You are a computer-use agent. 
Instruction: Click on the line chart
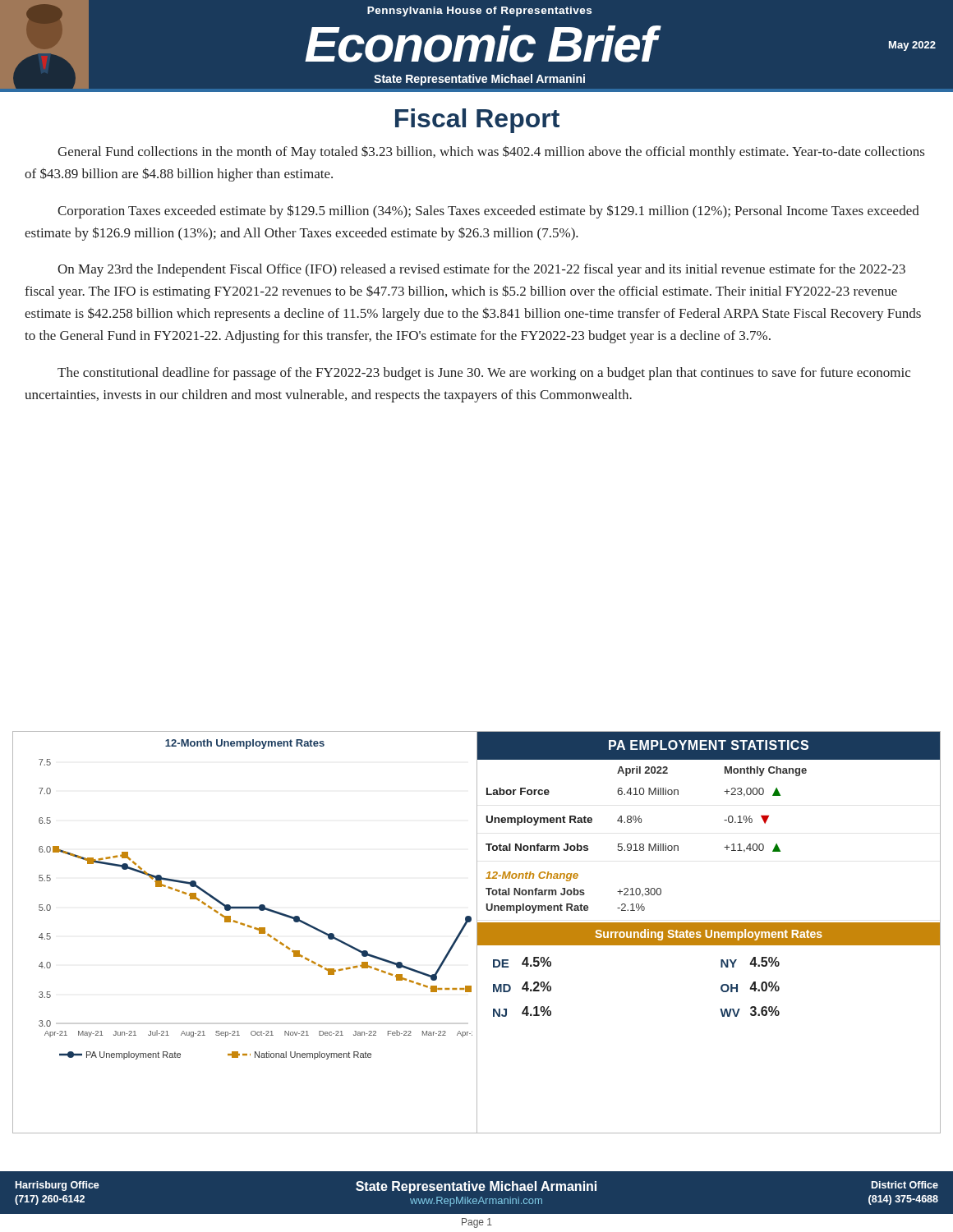click(245, 932)
